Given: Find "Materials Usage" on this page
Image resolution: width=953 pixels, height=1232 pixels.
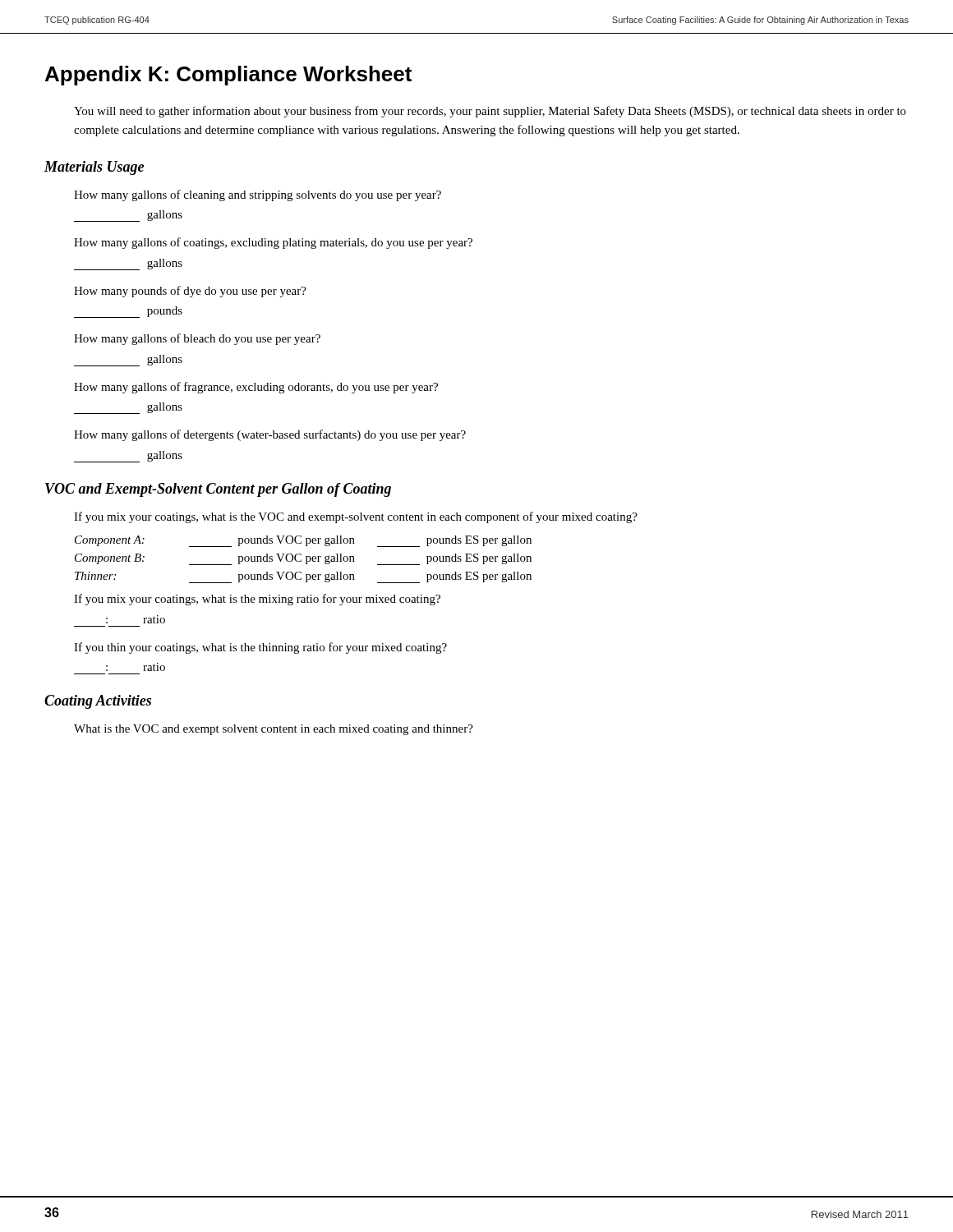Looking at the screenshot, I should [x=94, y=166].
